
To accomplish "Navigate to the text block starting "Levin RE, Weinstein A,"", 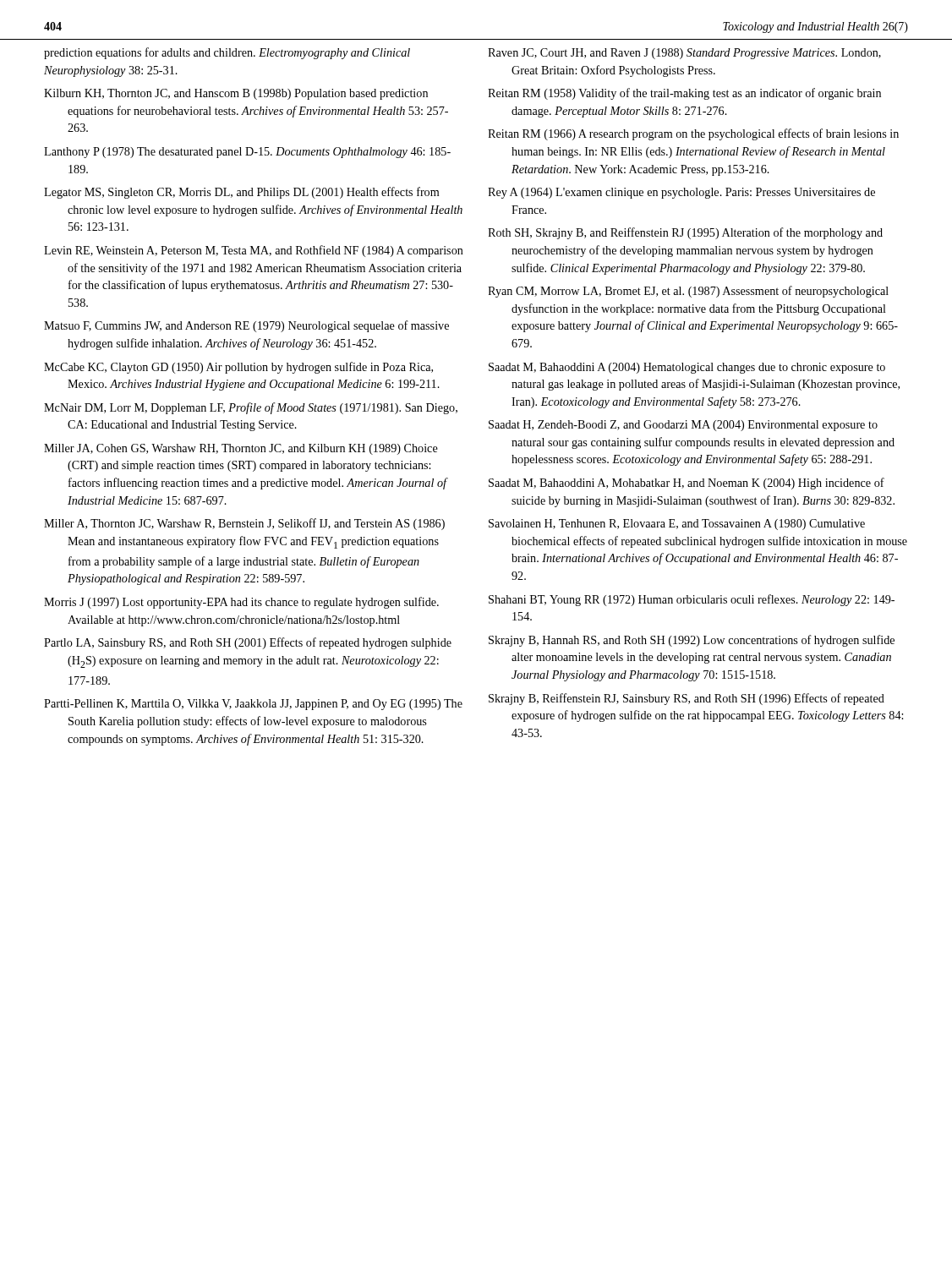I will point(254,276).
